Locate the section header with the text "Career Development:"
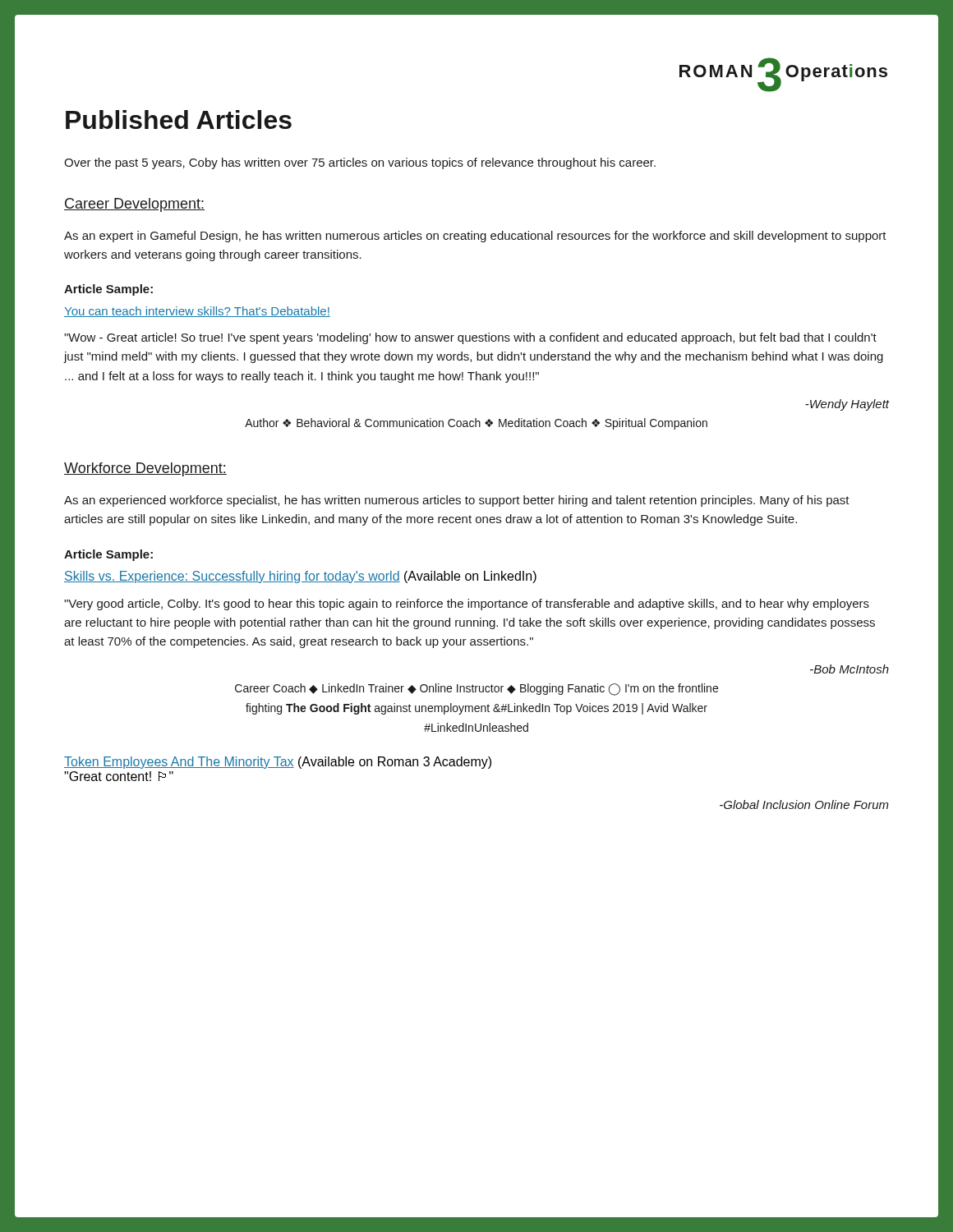The width and height of the screenshot is (953, 1232). [134, 205]
